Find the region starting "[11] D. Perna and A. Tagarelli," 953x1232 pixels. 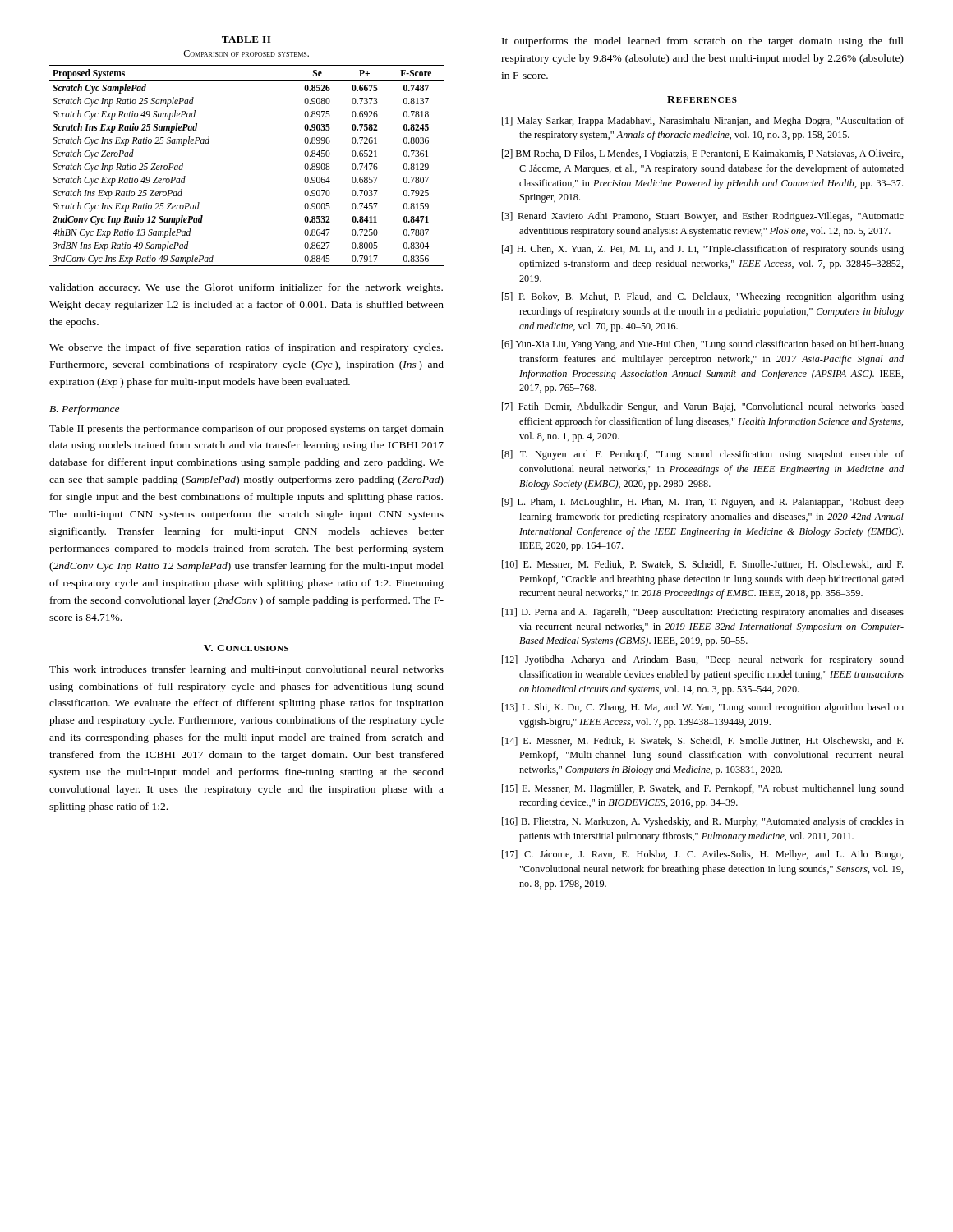702,627
